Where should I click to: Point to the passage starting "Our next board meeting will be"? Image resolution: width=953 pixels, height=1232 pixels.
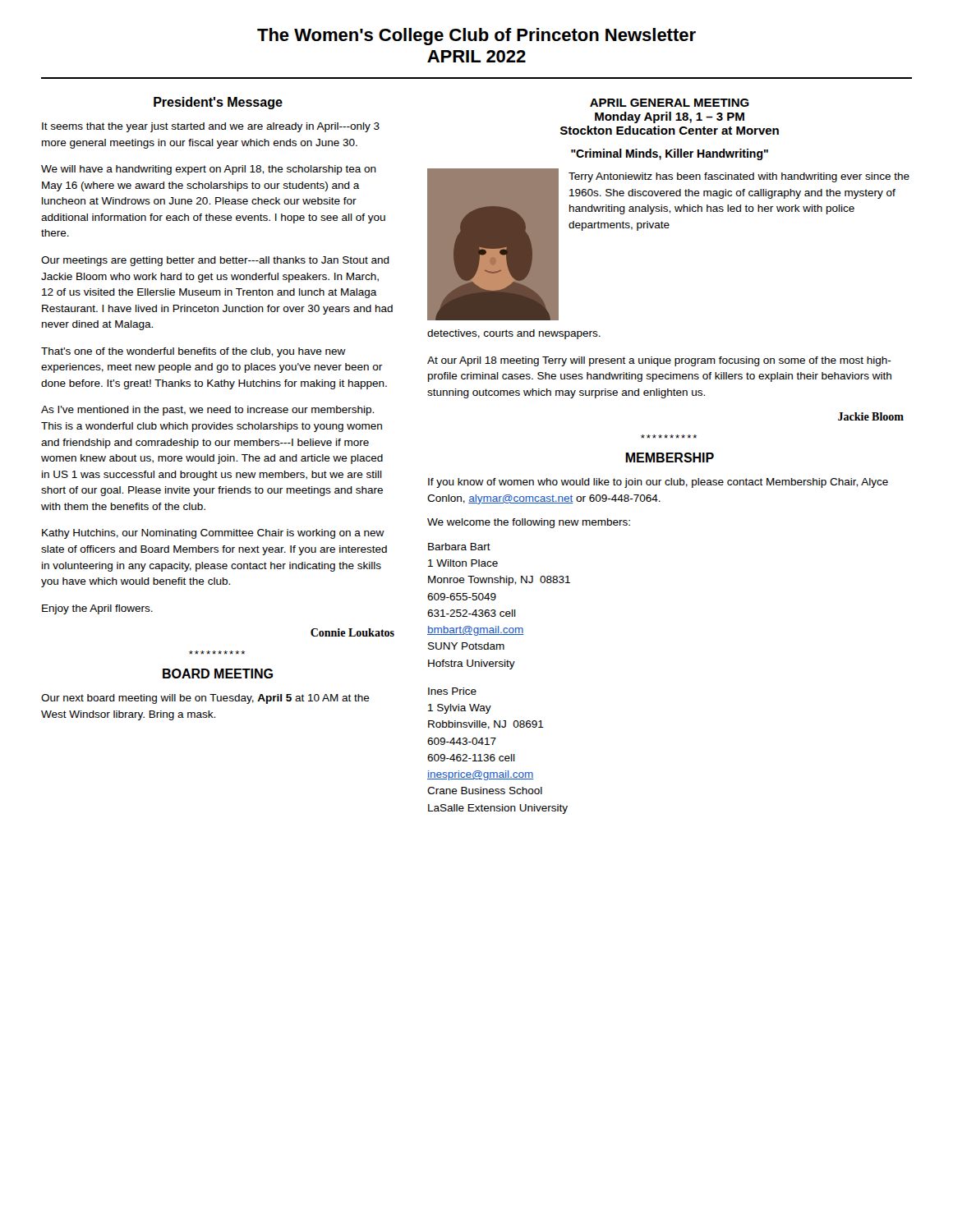click(x=205, y=706)
